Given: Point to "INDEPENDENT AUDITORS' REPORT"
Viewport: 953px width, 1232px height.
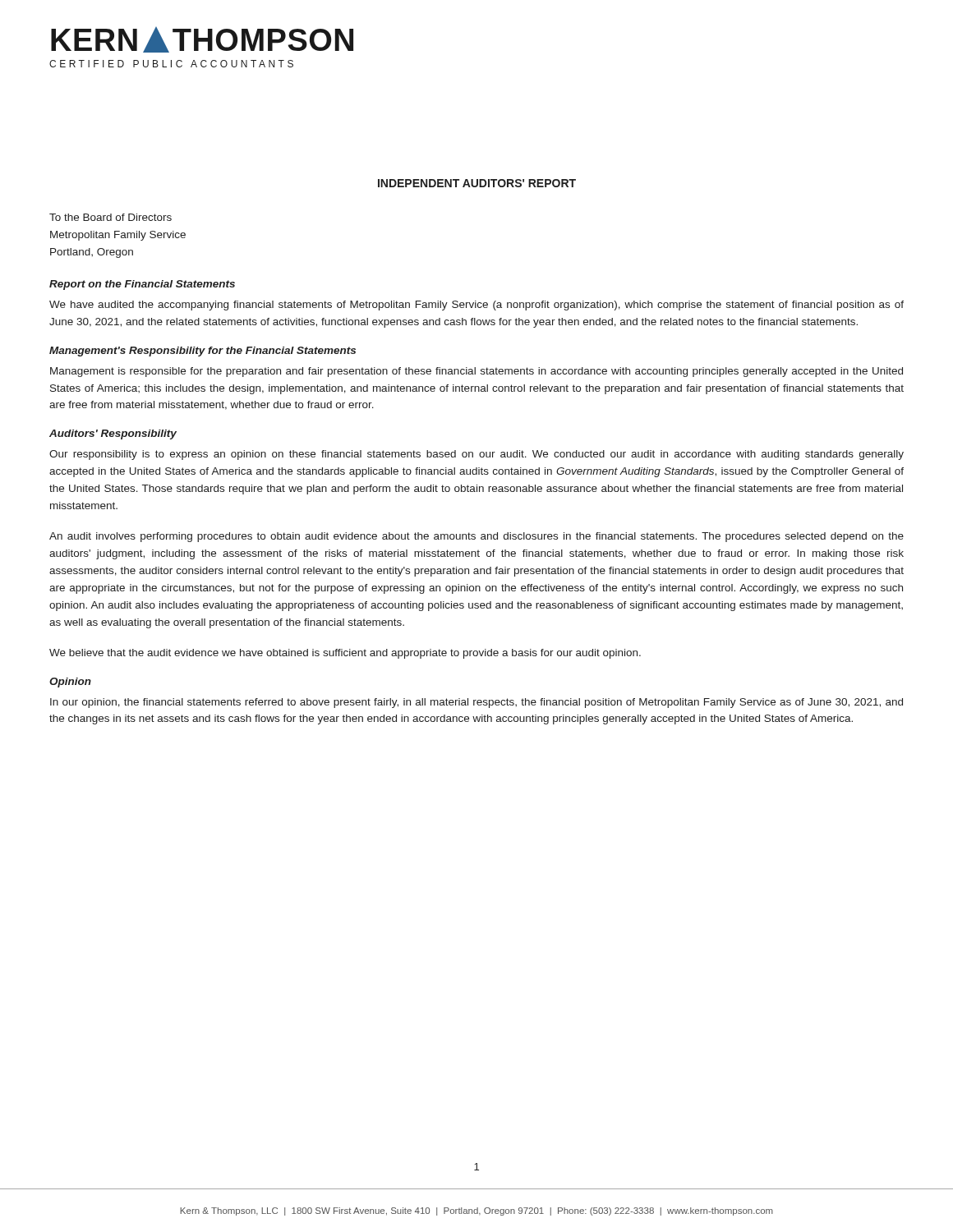Looking at the screenshot, I should (x=476, y=183).
